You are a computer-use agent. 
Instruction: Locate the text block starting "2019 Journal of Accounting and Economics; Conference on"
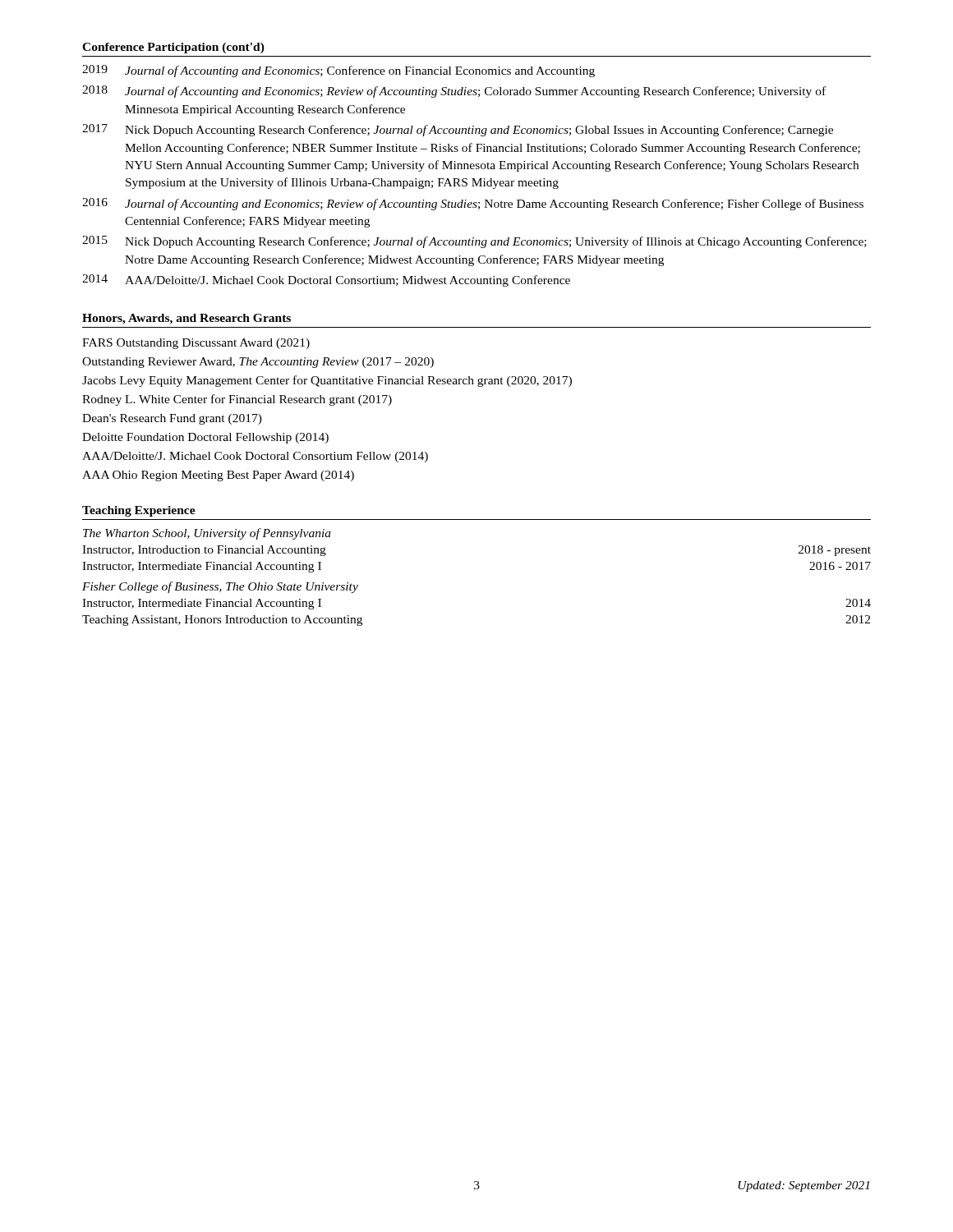[x=476, y=70]
